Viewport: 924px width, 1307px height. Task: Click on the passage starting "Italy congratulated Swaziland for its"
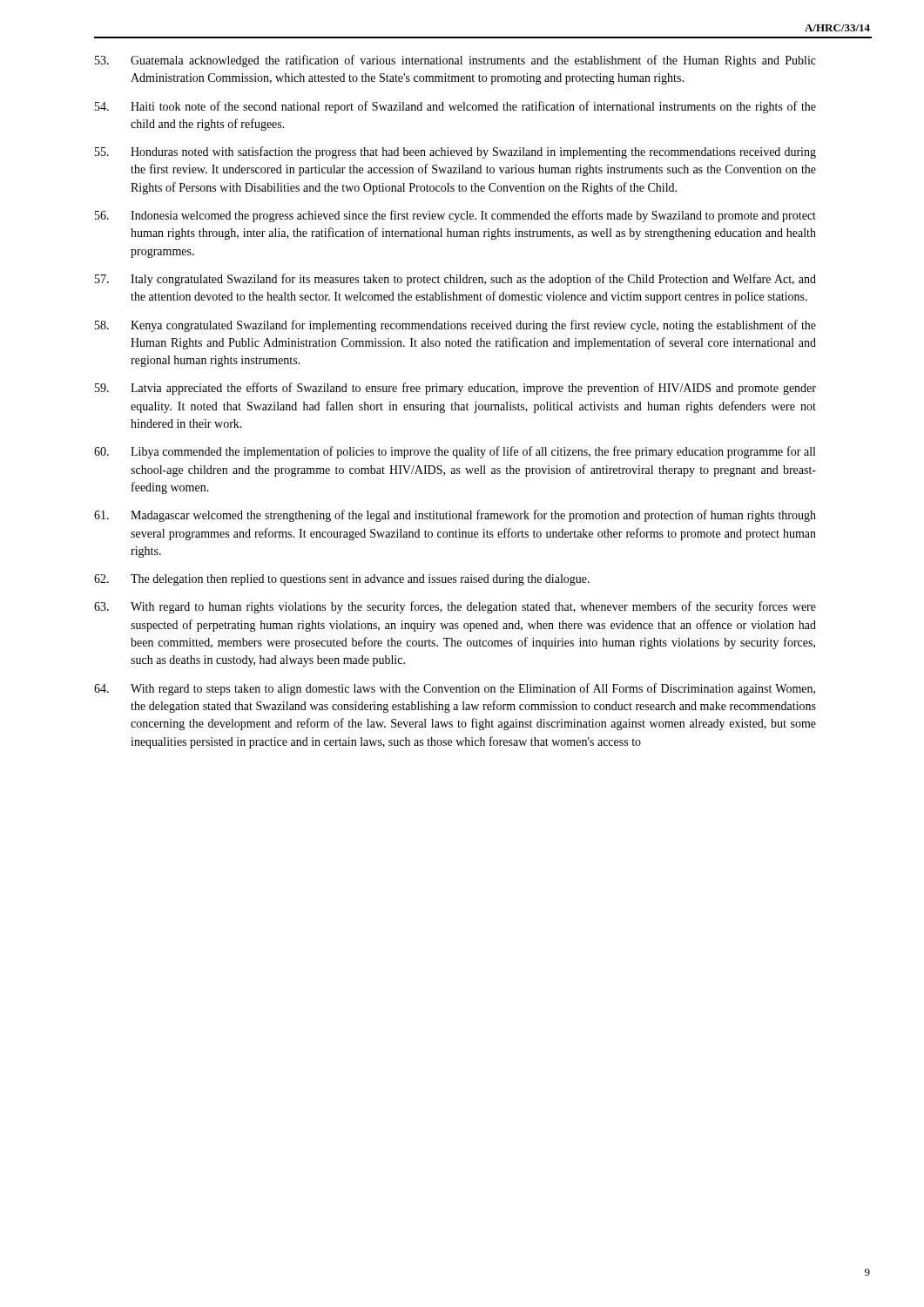point(455,289)
